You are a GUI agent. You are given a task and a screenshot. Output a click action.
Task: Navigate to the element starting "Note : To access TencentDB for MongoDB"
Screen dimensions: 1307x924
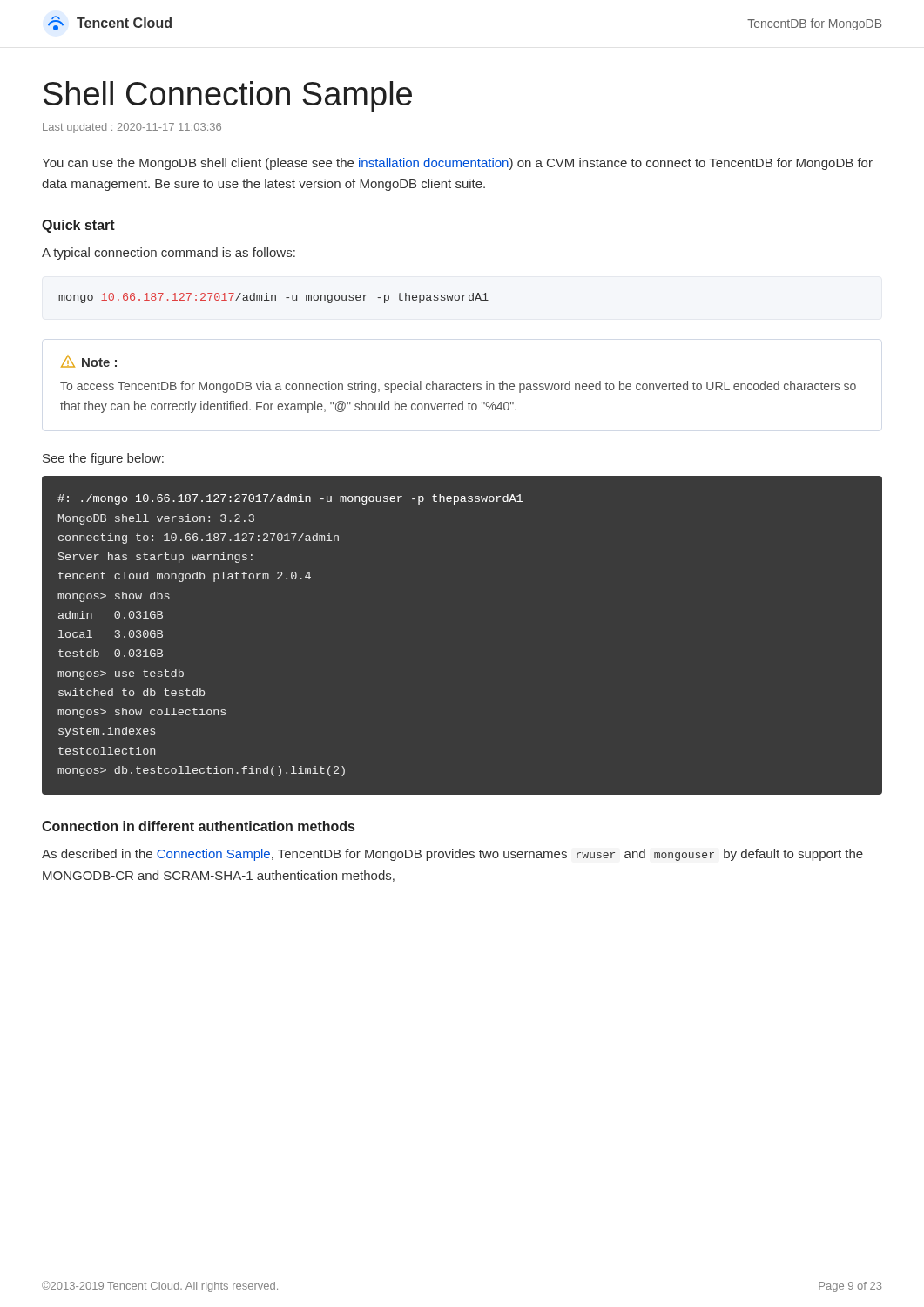tap(462, 385)
